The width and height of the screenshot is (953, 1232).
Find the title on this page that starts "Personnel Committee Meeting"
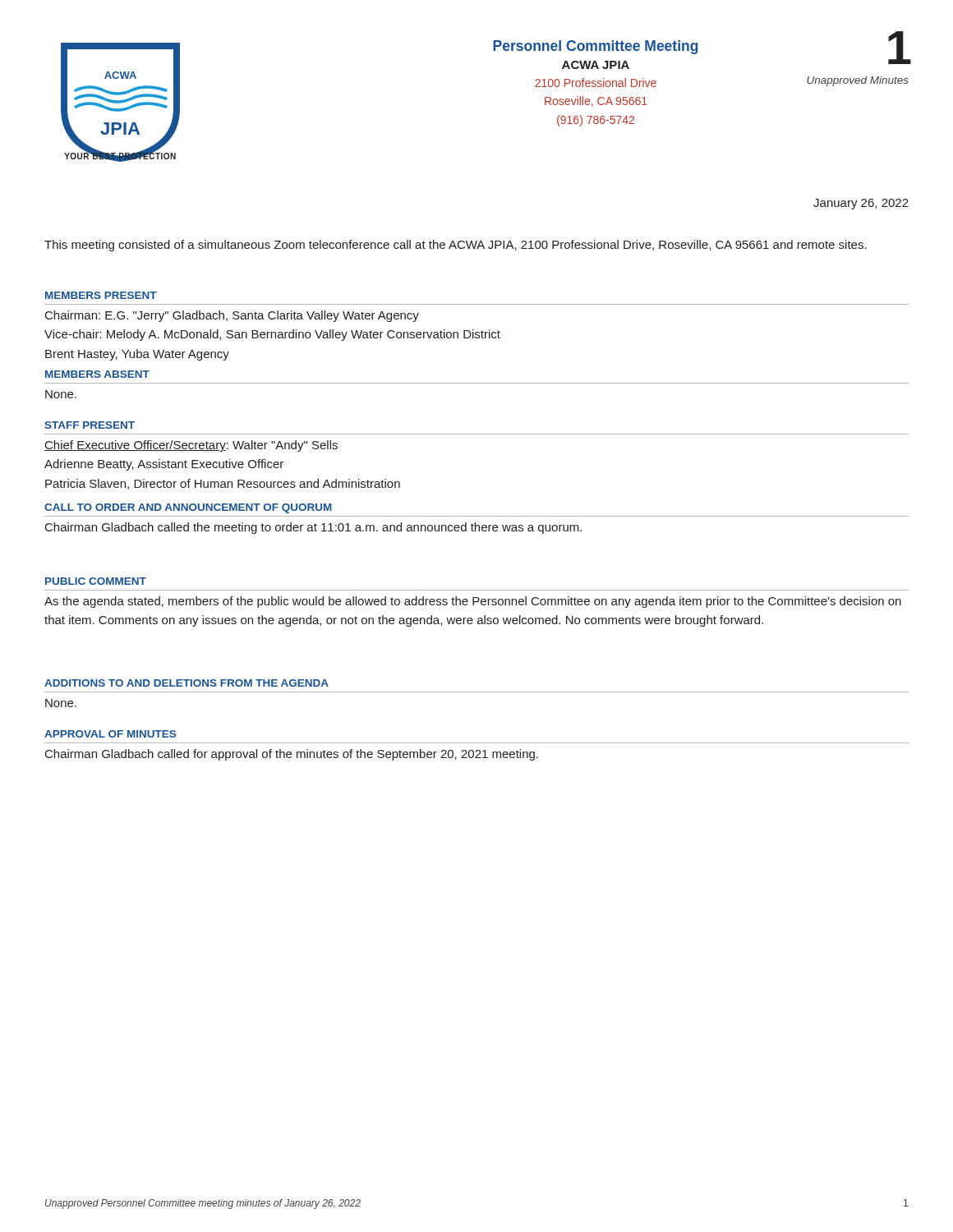596,83
